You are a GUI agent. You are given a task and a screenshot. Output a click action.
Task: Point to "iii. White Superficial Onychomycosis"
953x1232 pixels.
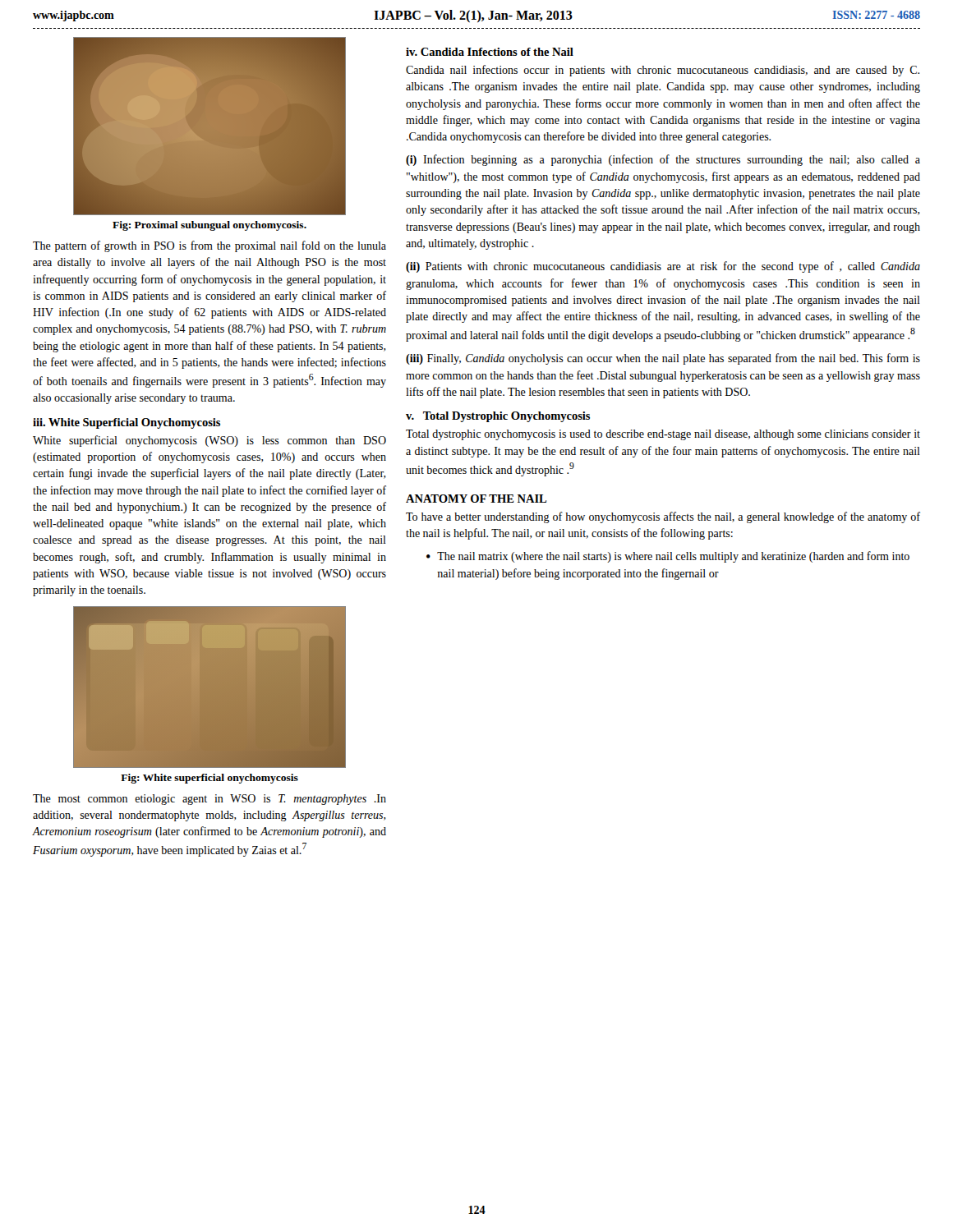point(127,422)
